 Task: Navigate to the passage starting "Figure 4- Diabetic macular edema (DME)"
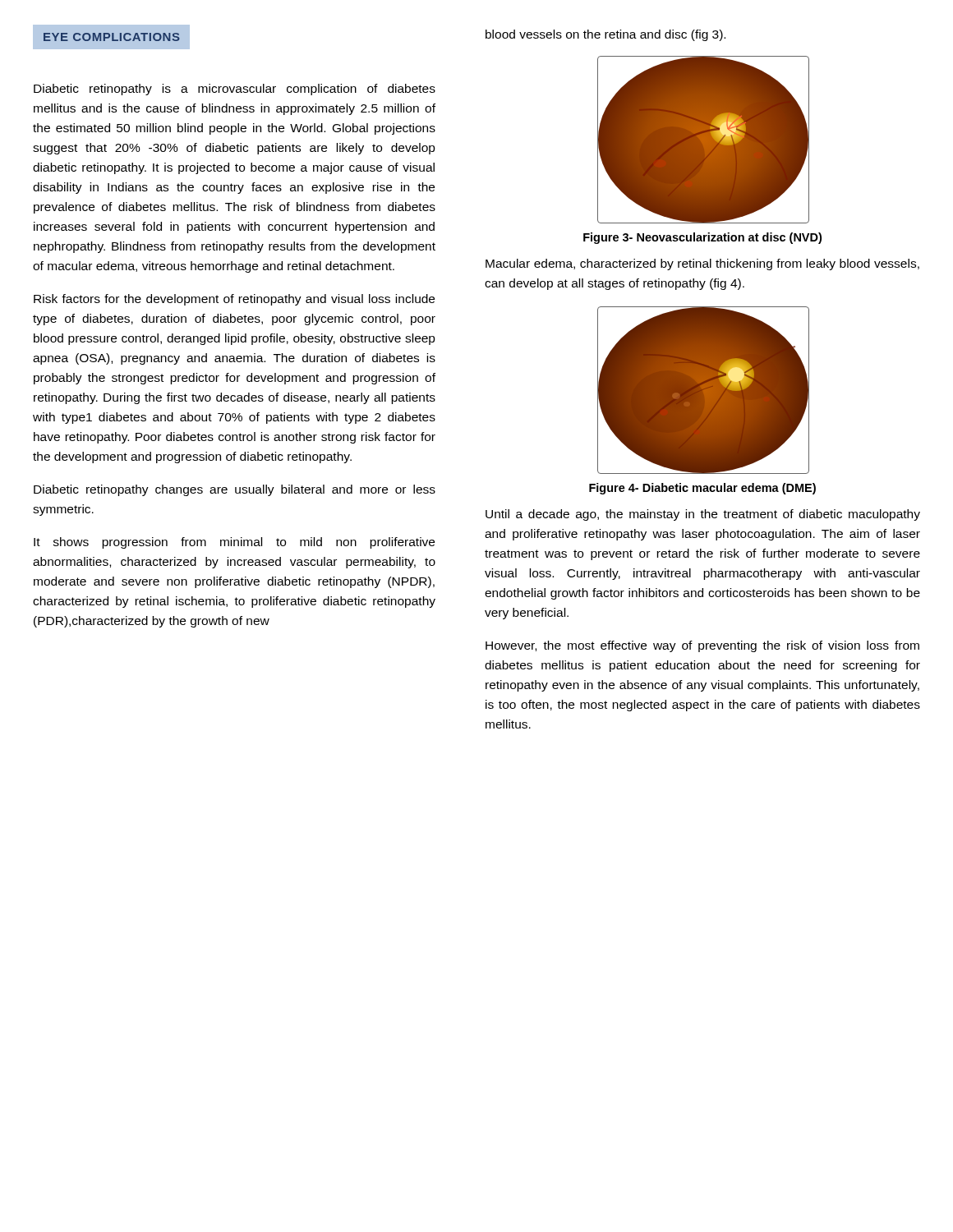coord(702,488)
